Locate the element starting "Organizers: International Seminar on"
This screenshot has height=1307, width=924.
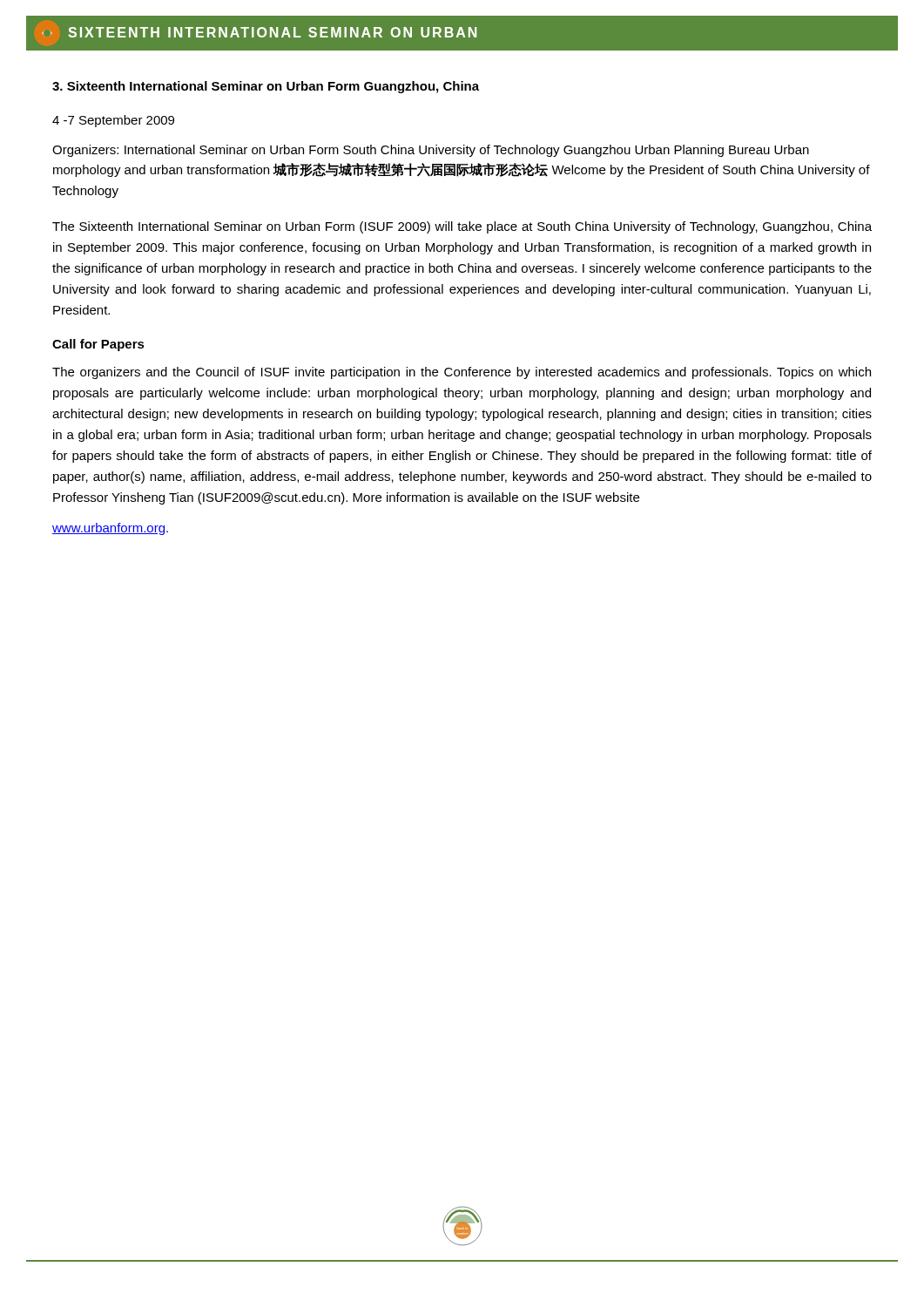461,170
